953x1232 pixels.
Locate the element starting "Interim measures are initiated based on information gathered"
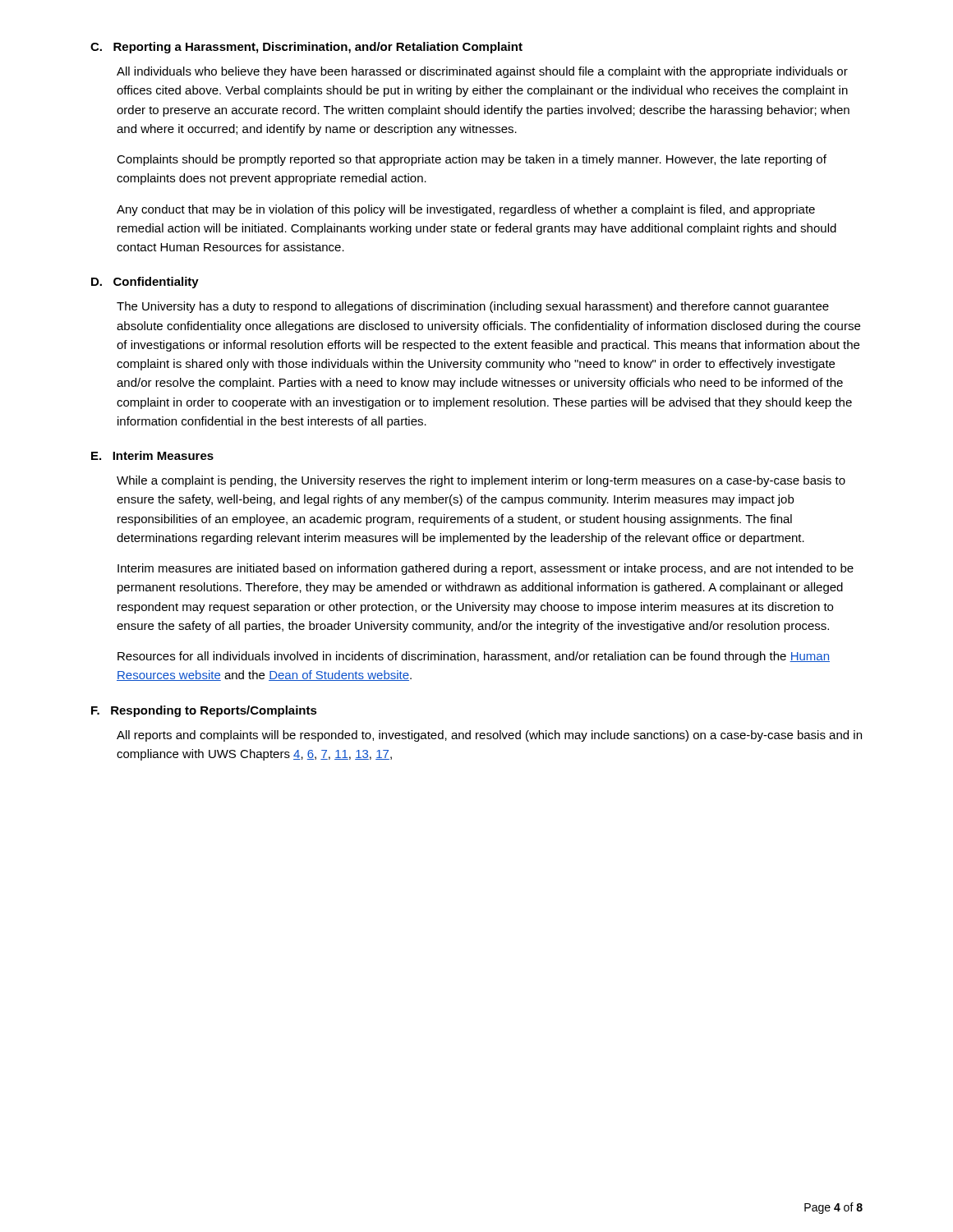point(485,597)
